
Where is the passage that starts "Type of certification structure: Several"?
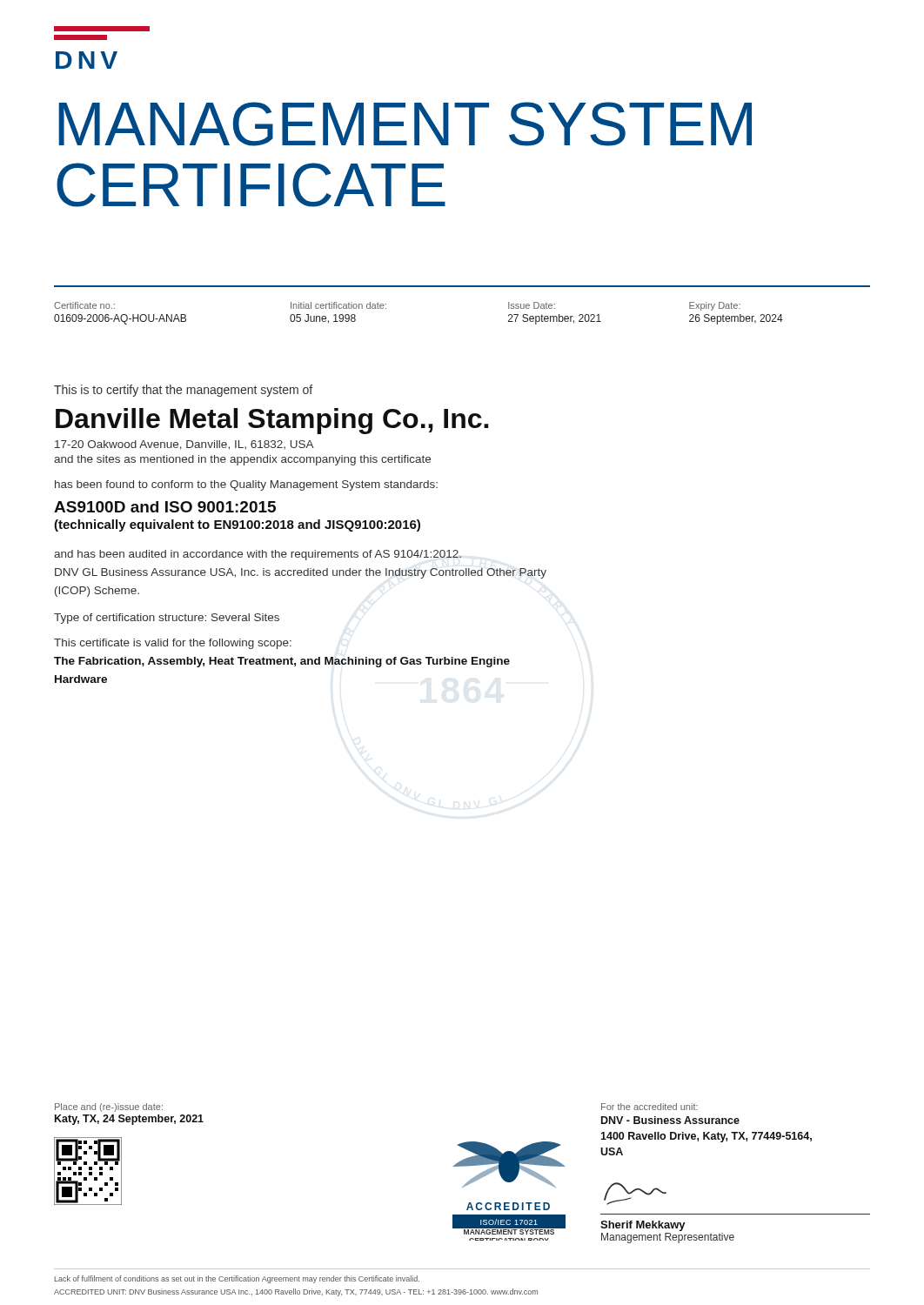click(x=167, y=617)
